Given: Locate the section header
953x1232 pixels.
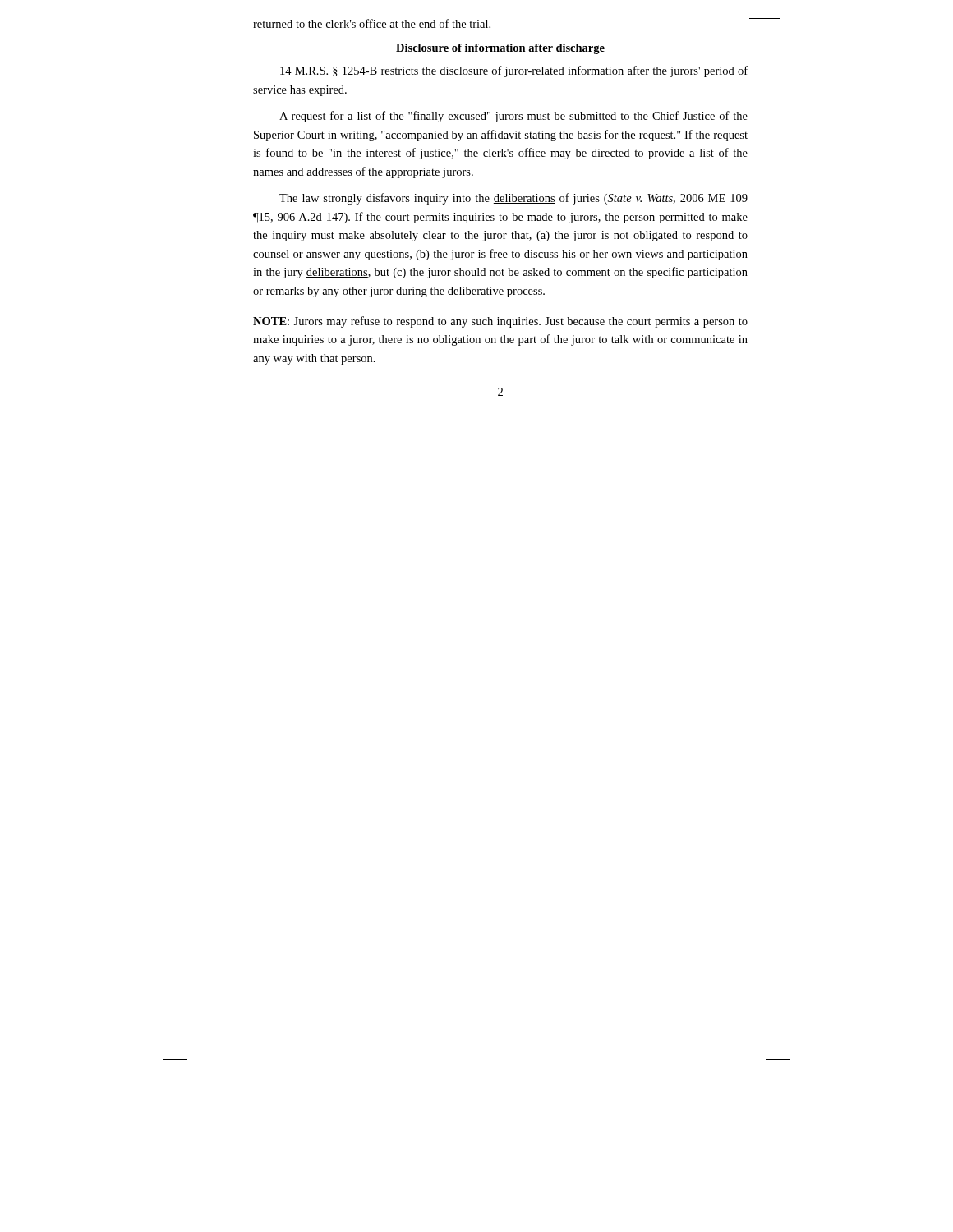Looking at the screenshot, I should coord(500,48).
